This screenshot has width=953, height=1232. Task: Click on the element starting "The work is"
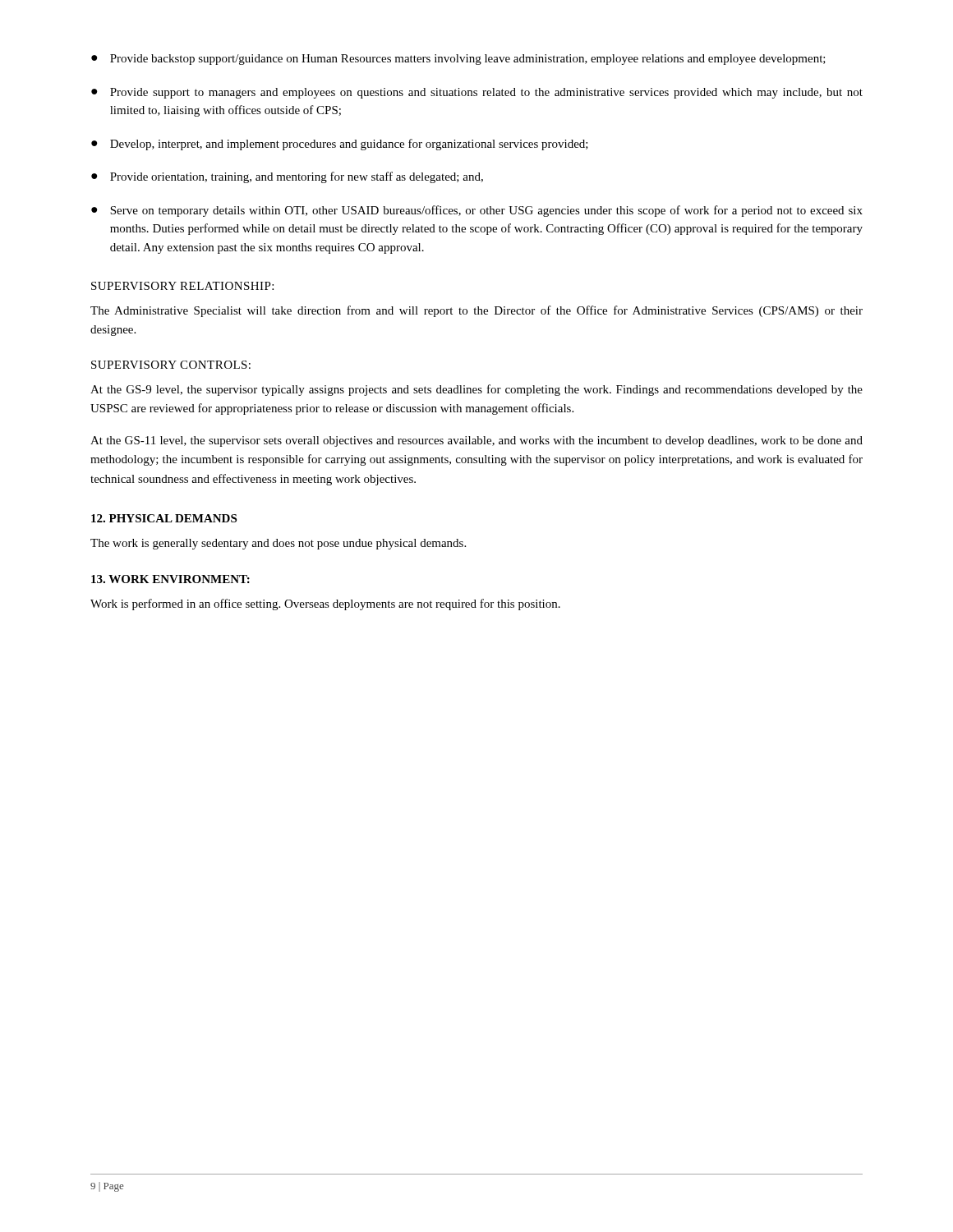coord(279,543)
